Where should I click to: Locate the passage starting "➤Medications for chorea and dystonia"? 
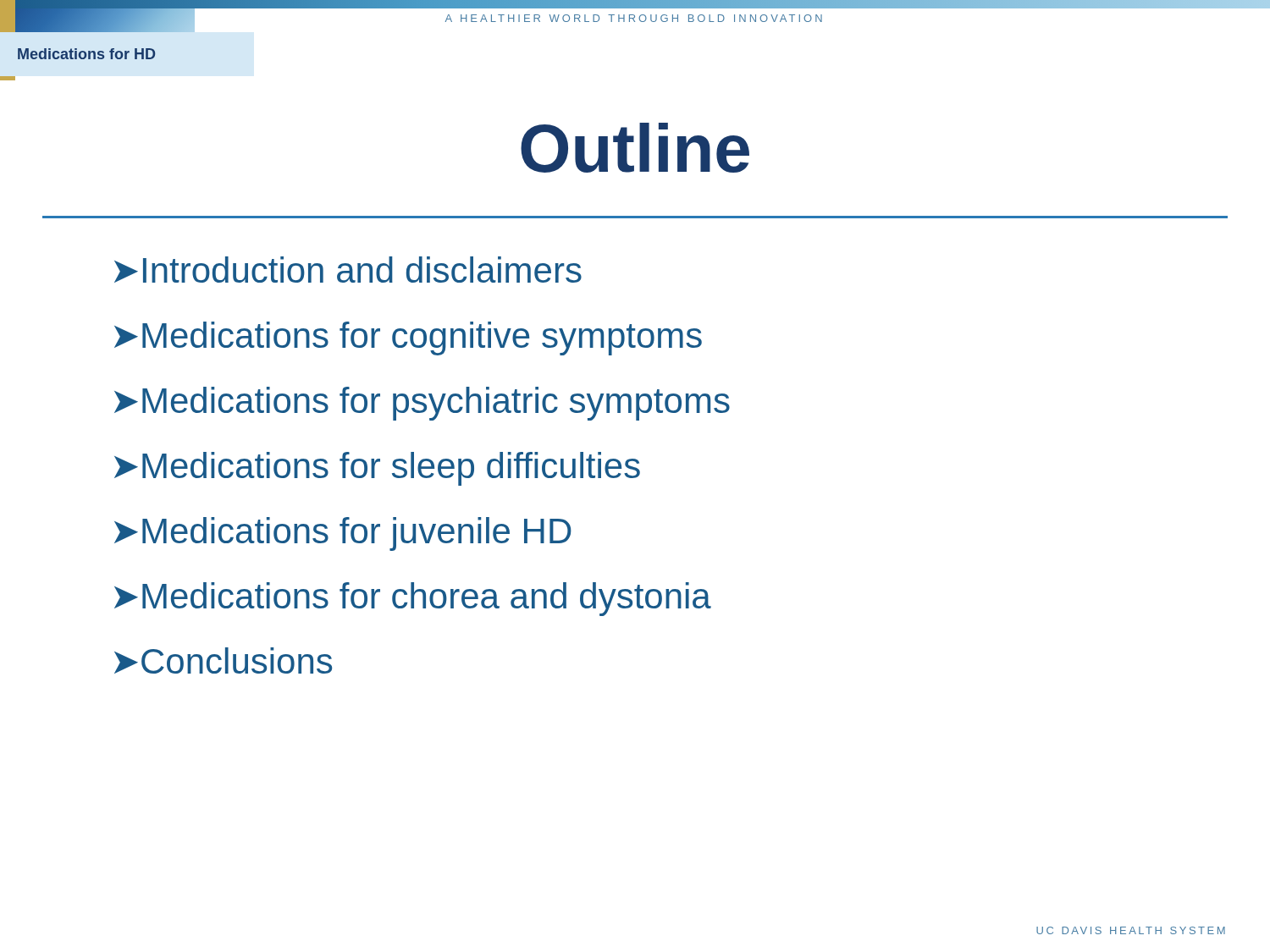[x=411, y=596]
